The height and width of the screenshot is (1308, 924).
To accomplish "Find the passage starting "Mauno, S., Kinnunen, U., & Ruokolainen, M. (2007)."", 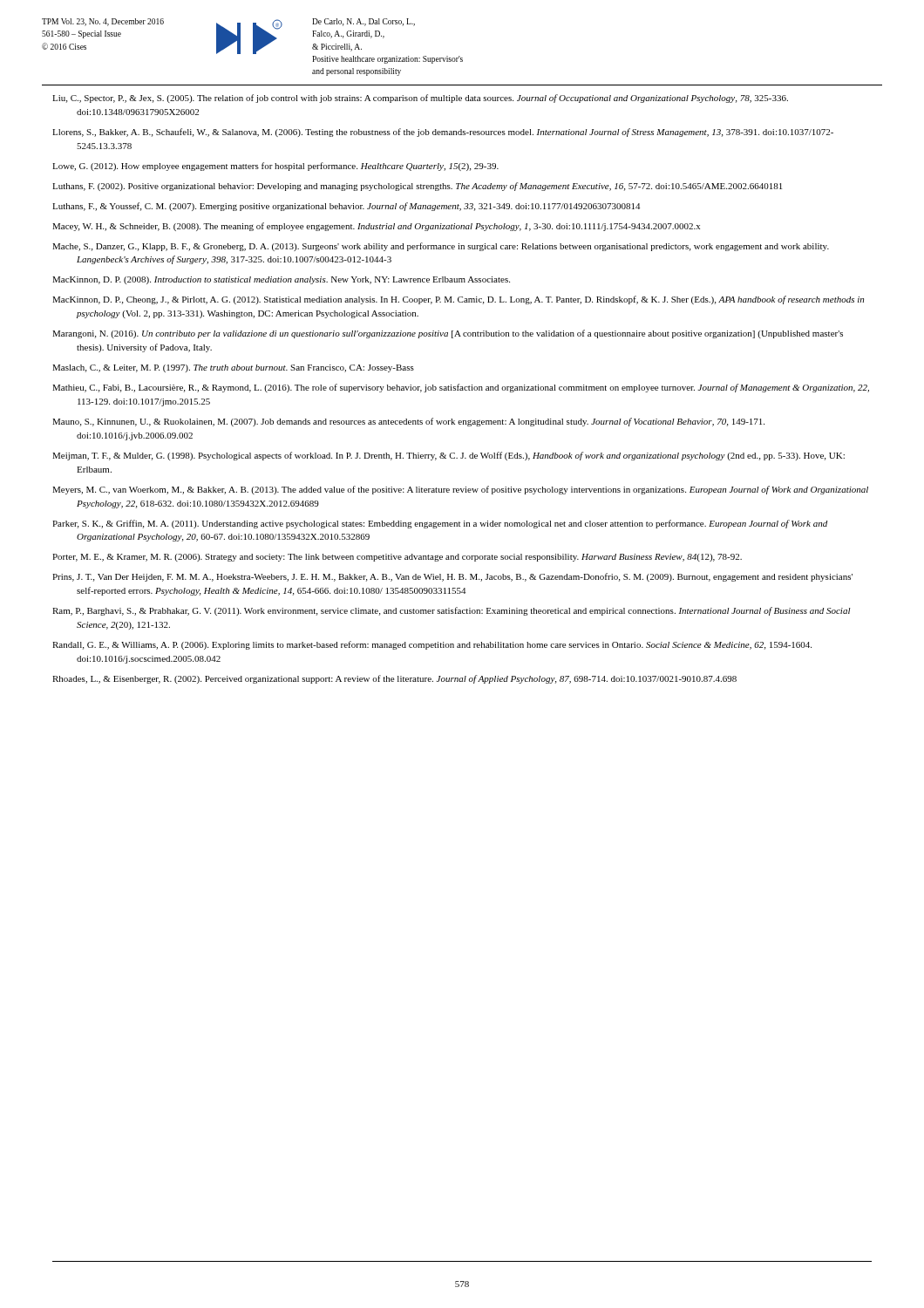I will 409,428.
